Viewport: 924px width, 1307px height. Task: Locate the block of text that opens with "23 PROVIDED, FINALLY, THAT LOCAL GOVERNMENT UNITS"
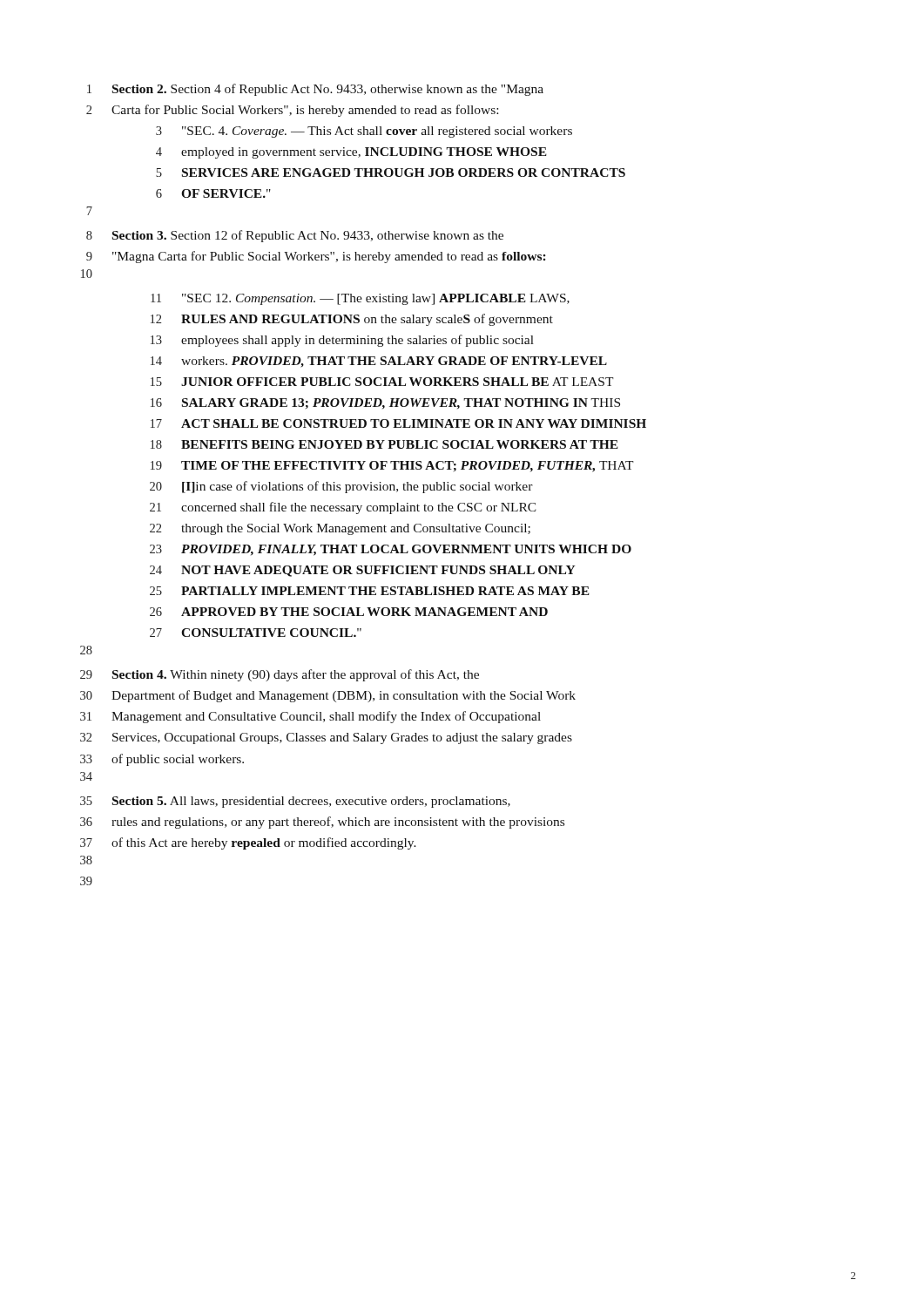click(382, 549)
